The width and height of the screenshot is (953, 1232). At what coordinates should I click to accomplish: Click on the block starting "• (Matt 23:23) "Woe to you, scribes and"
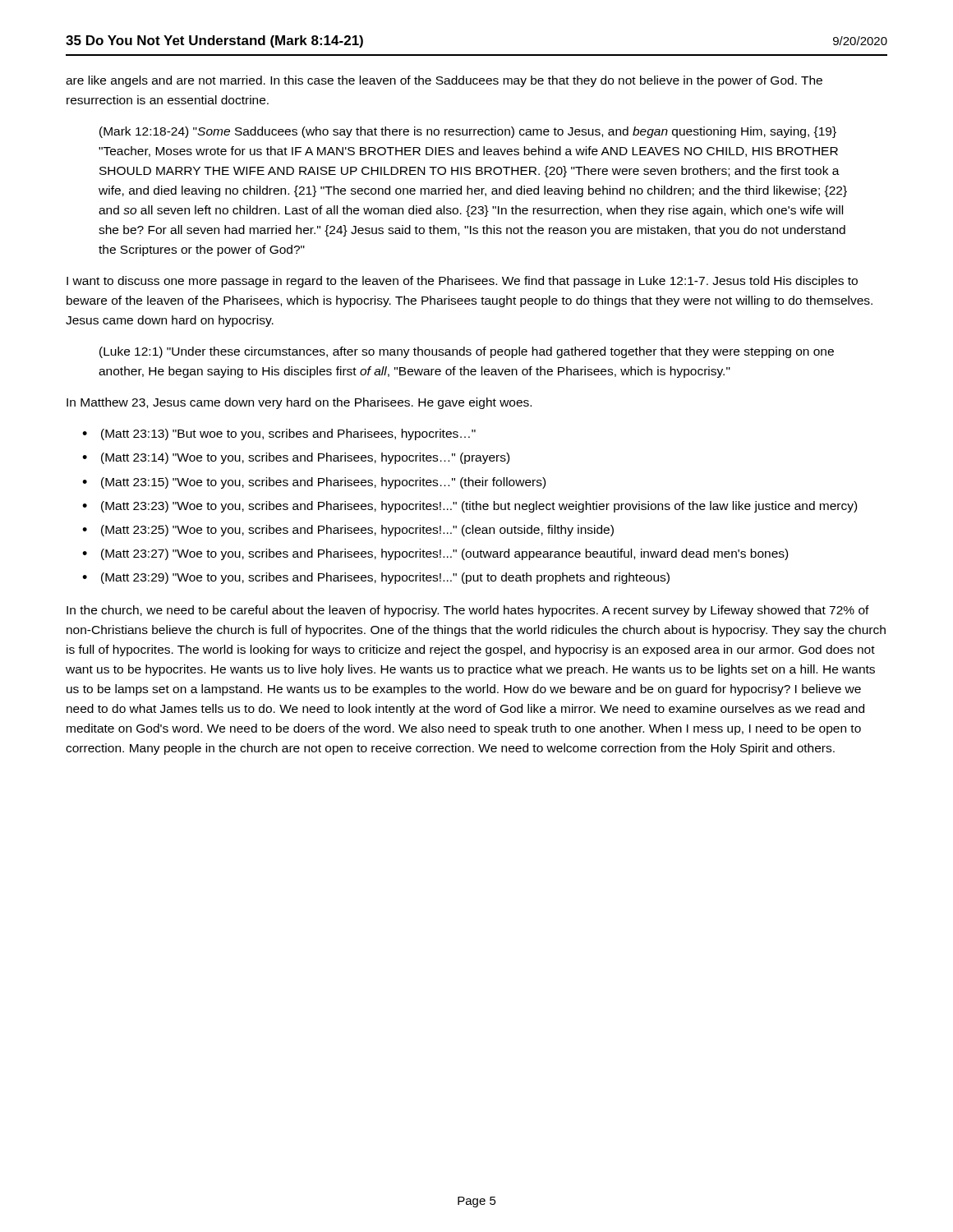point(485,506)
